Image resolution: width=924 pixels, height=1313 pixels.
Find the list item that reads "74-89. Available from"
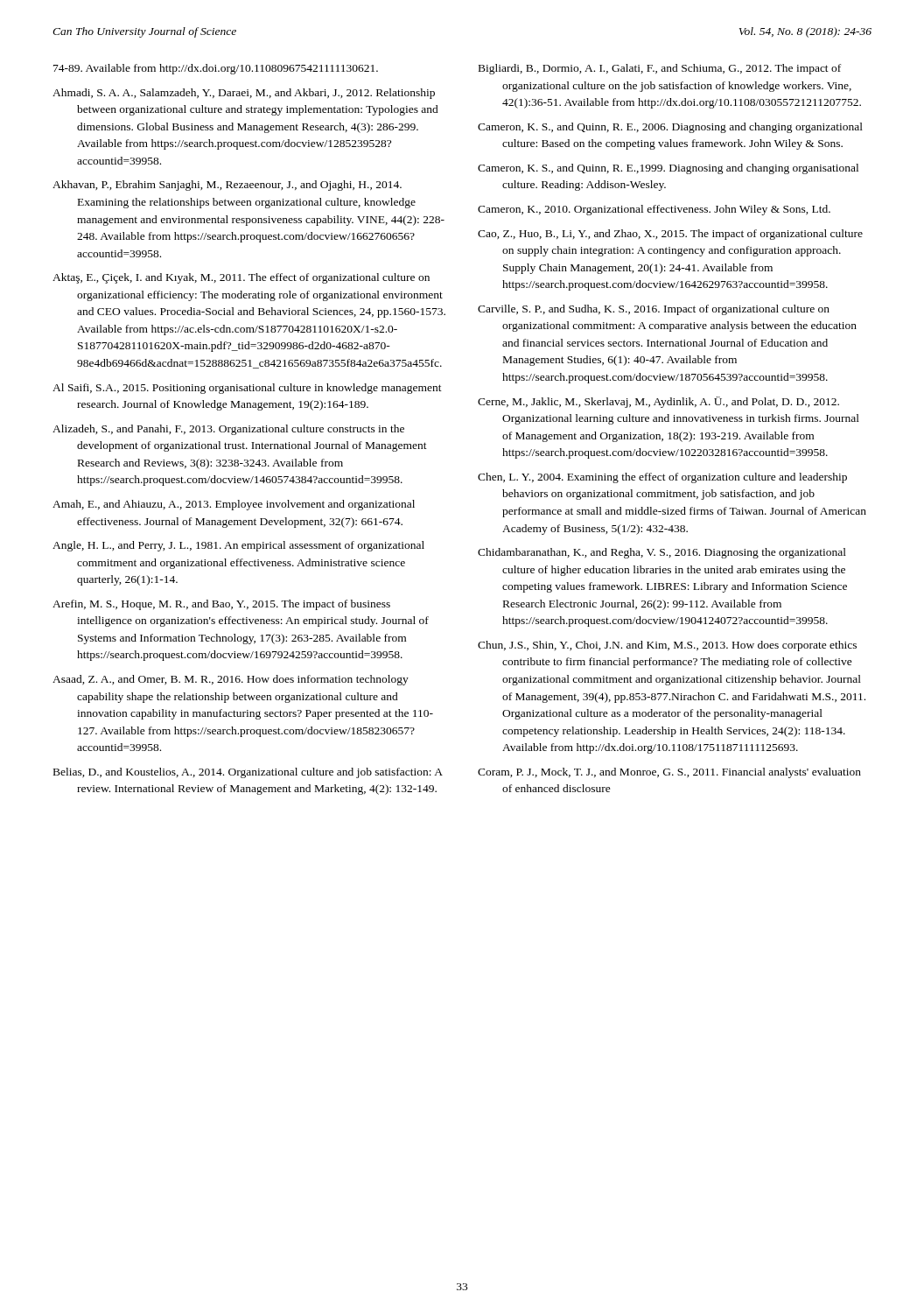[216, 68]
